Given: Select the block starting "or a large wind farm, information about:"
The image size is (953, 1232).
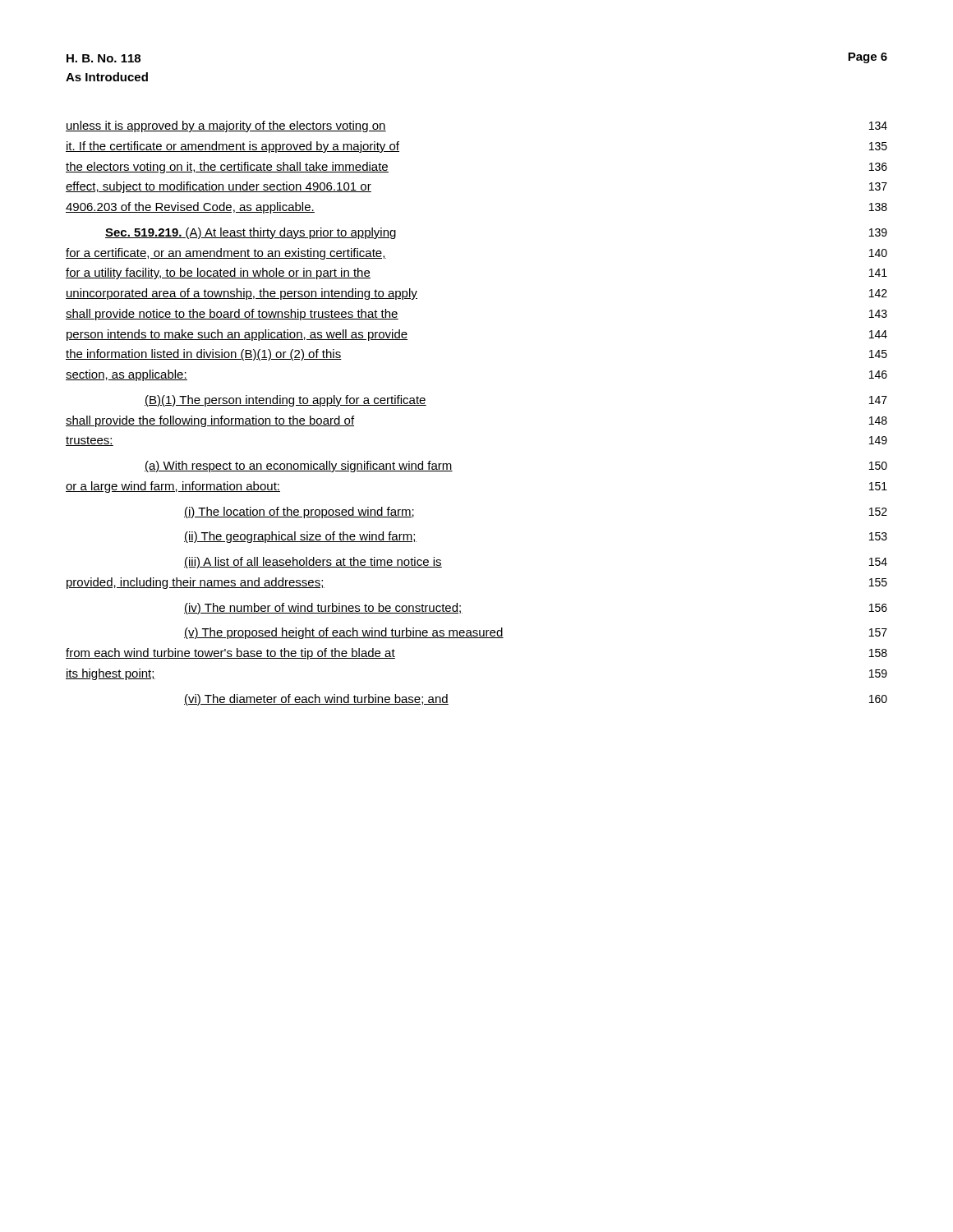Looking at the screenshot, I should [144, 486].
